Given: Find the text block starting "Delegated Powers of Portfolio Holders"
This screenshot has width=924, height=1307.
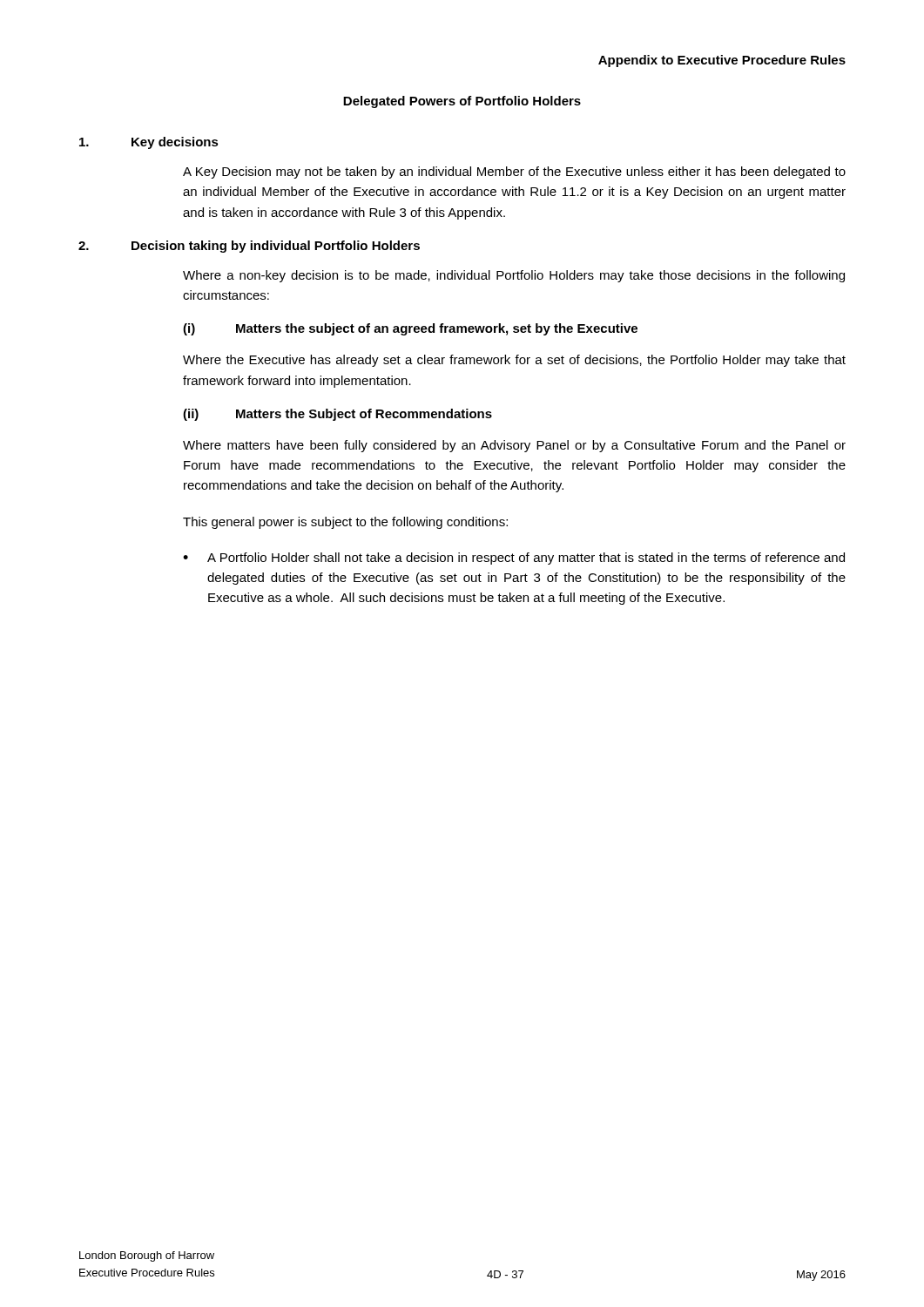Looking at the screenshot, I should coord(462,101).
